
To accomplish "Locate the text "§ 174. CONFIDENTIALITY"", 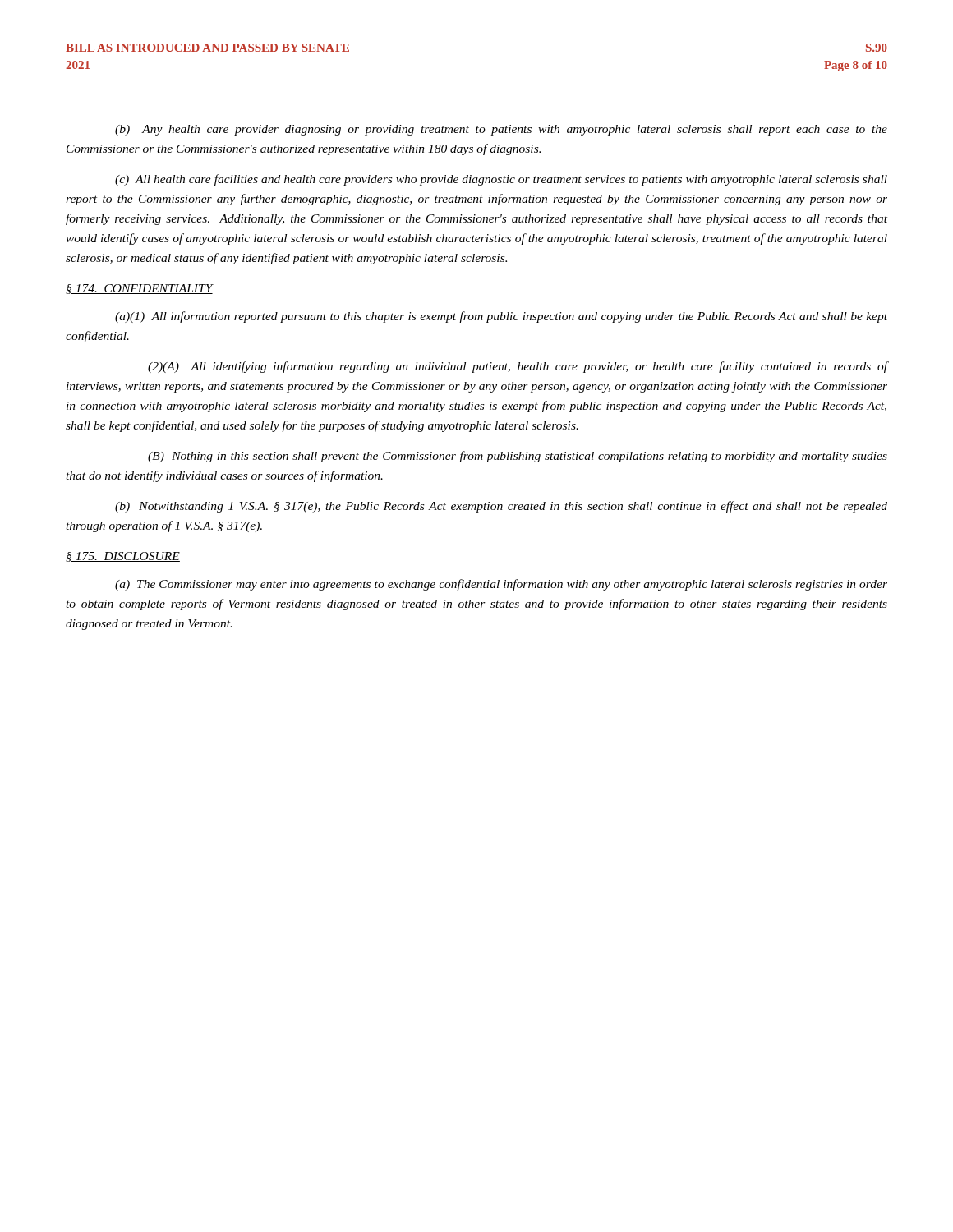I will pos(139,288).
